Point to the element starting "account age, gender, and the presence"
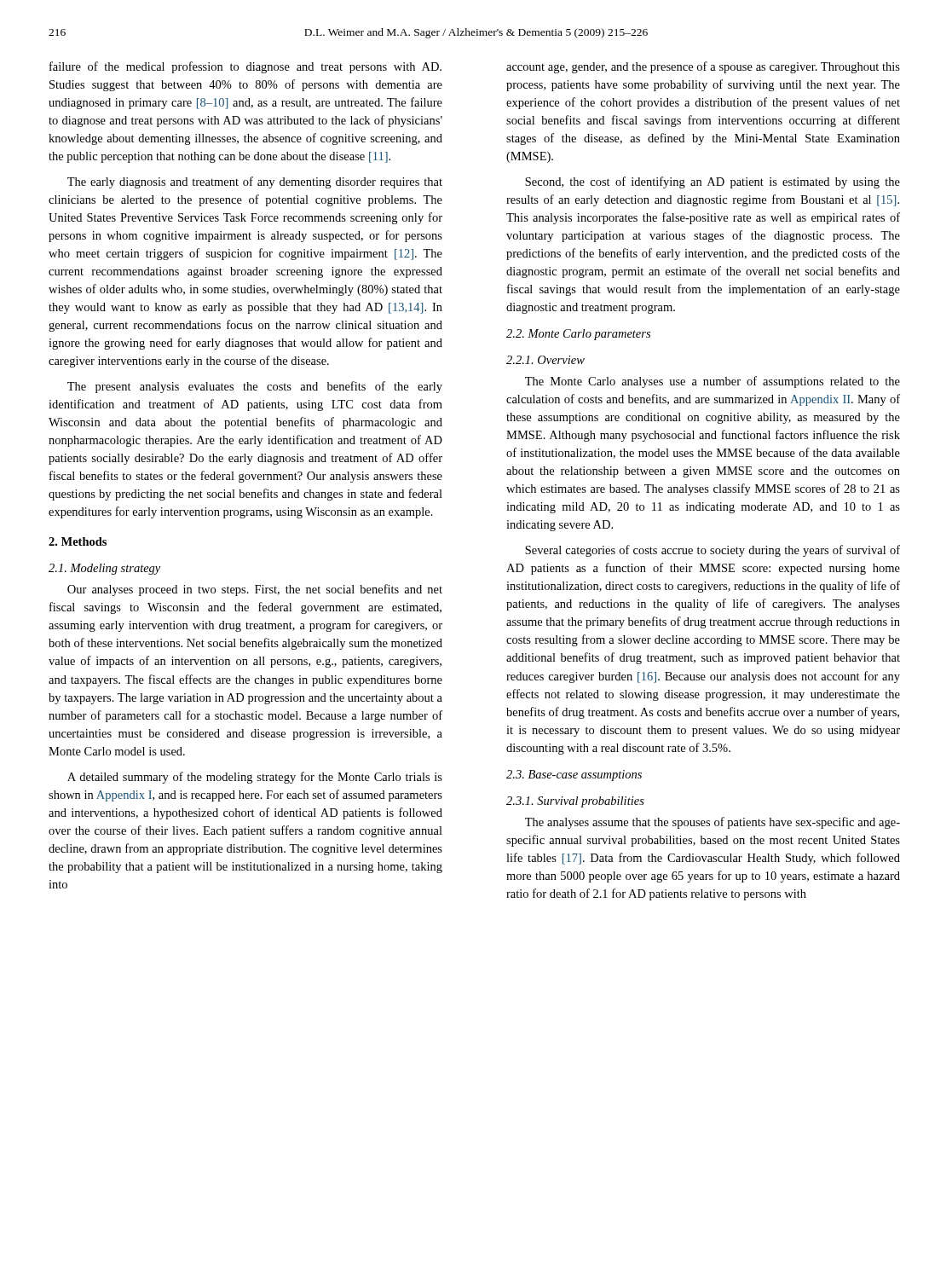 [703, 112]
